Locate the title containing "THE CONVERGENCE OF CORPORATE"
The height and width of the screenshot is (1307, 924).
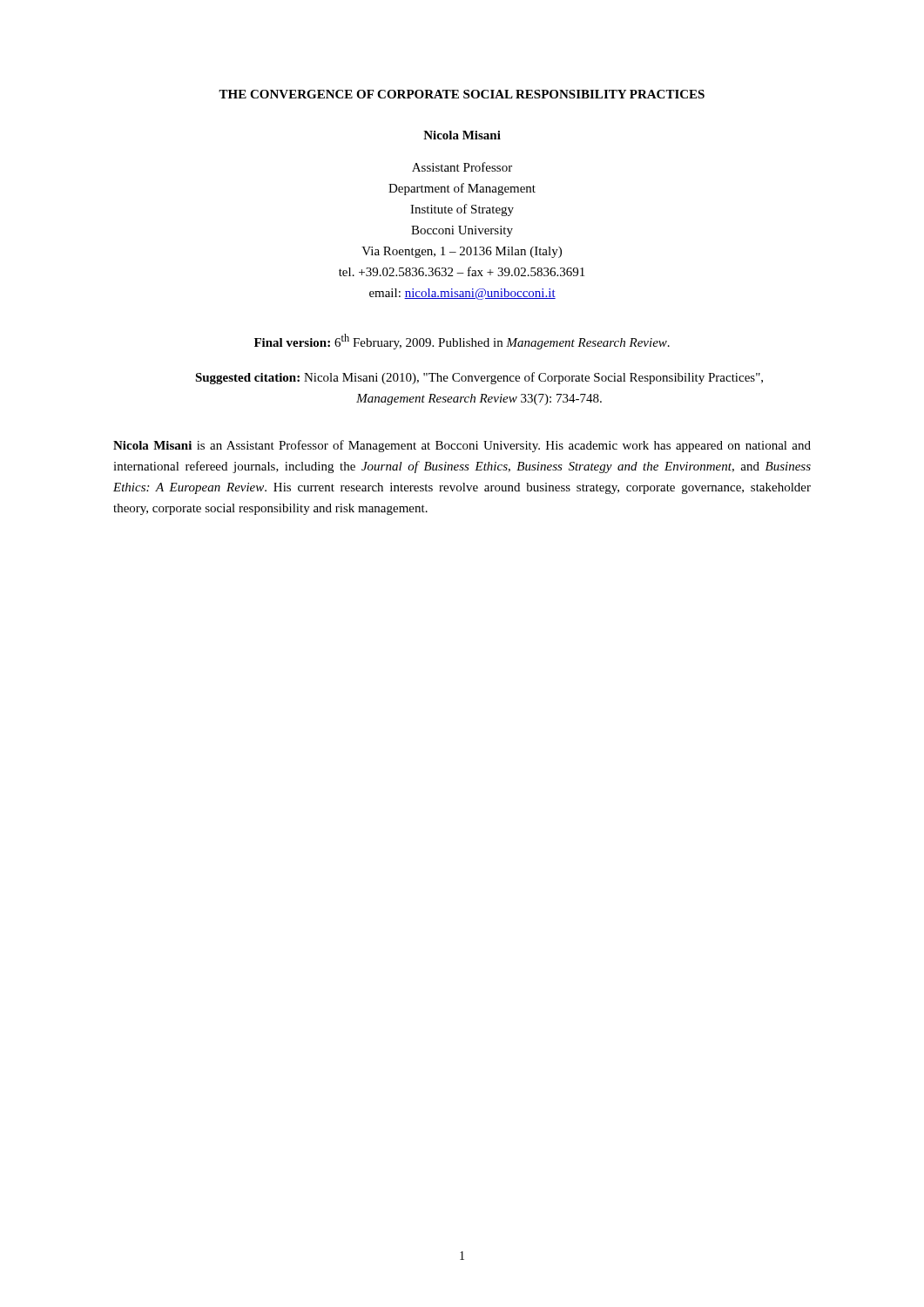click(462, 94)
